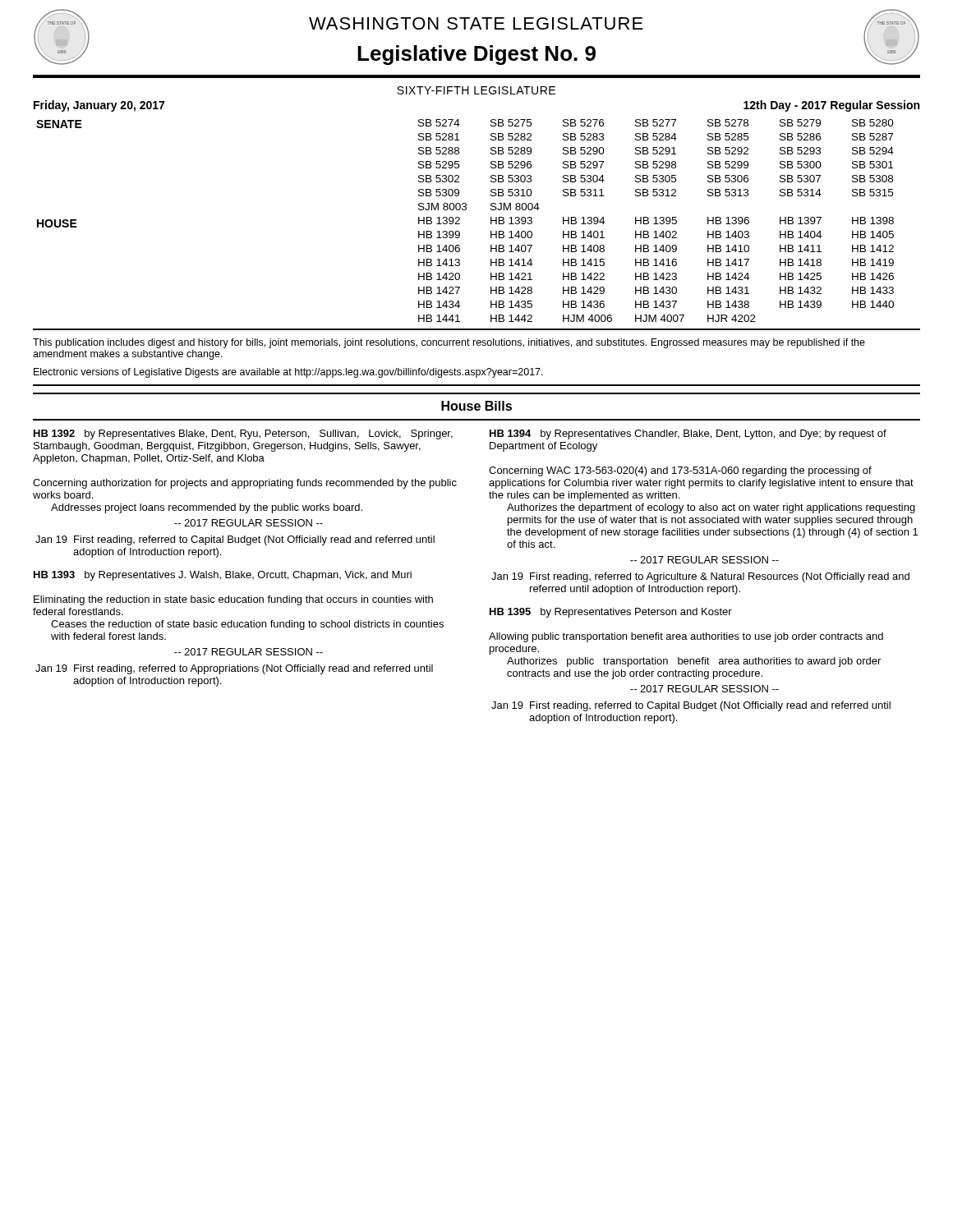Find the block starting "HB 1393 by Representatives J. Walsh, Blake,"
This screenshot has width=953, height=1232.
pyautogui.click(x=249, y=629)
